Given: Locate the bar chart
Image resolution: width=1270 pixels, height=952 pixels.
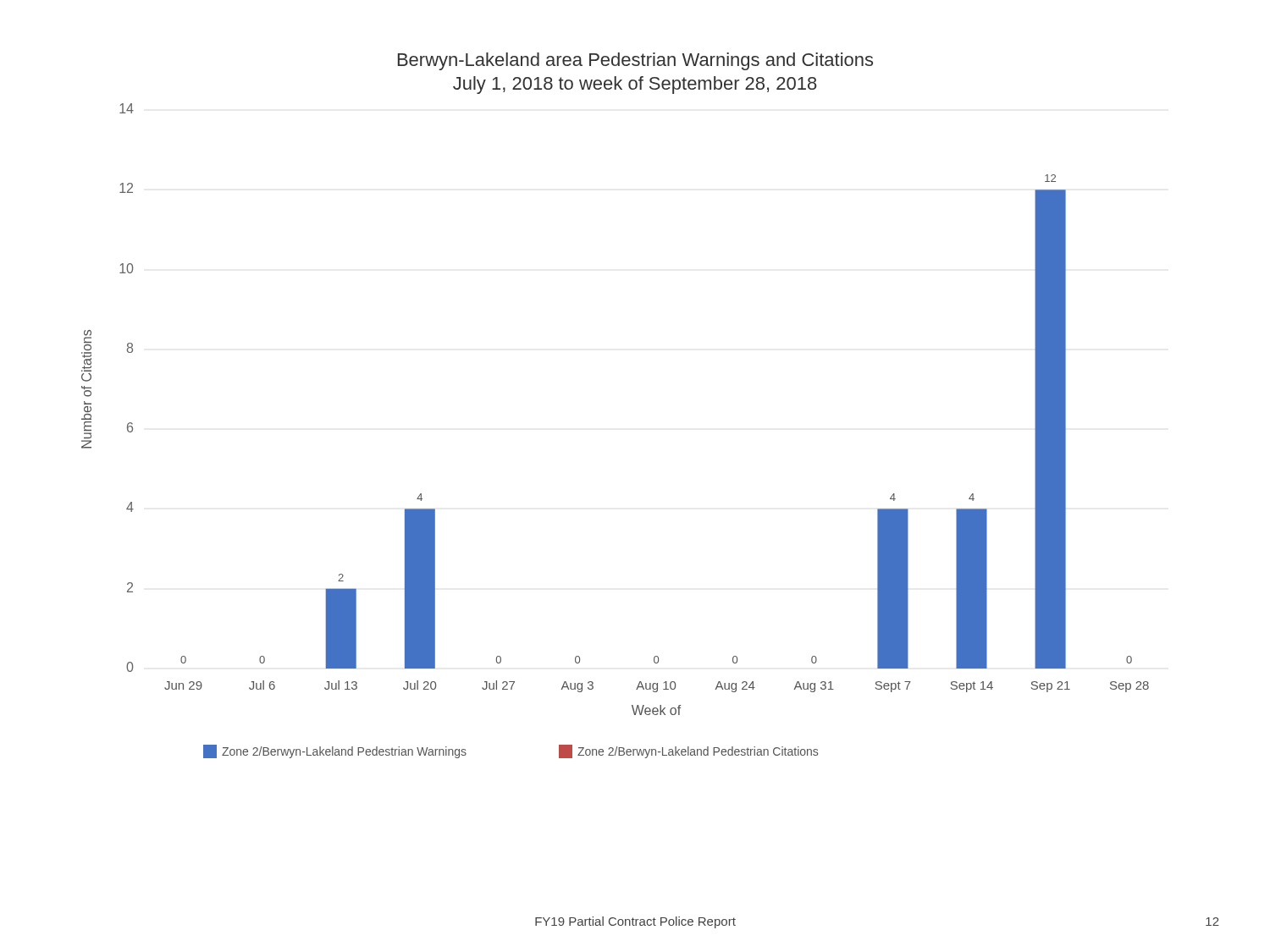Looking at the screenshot, I should pos(635,440).
